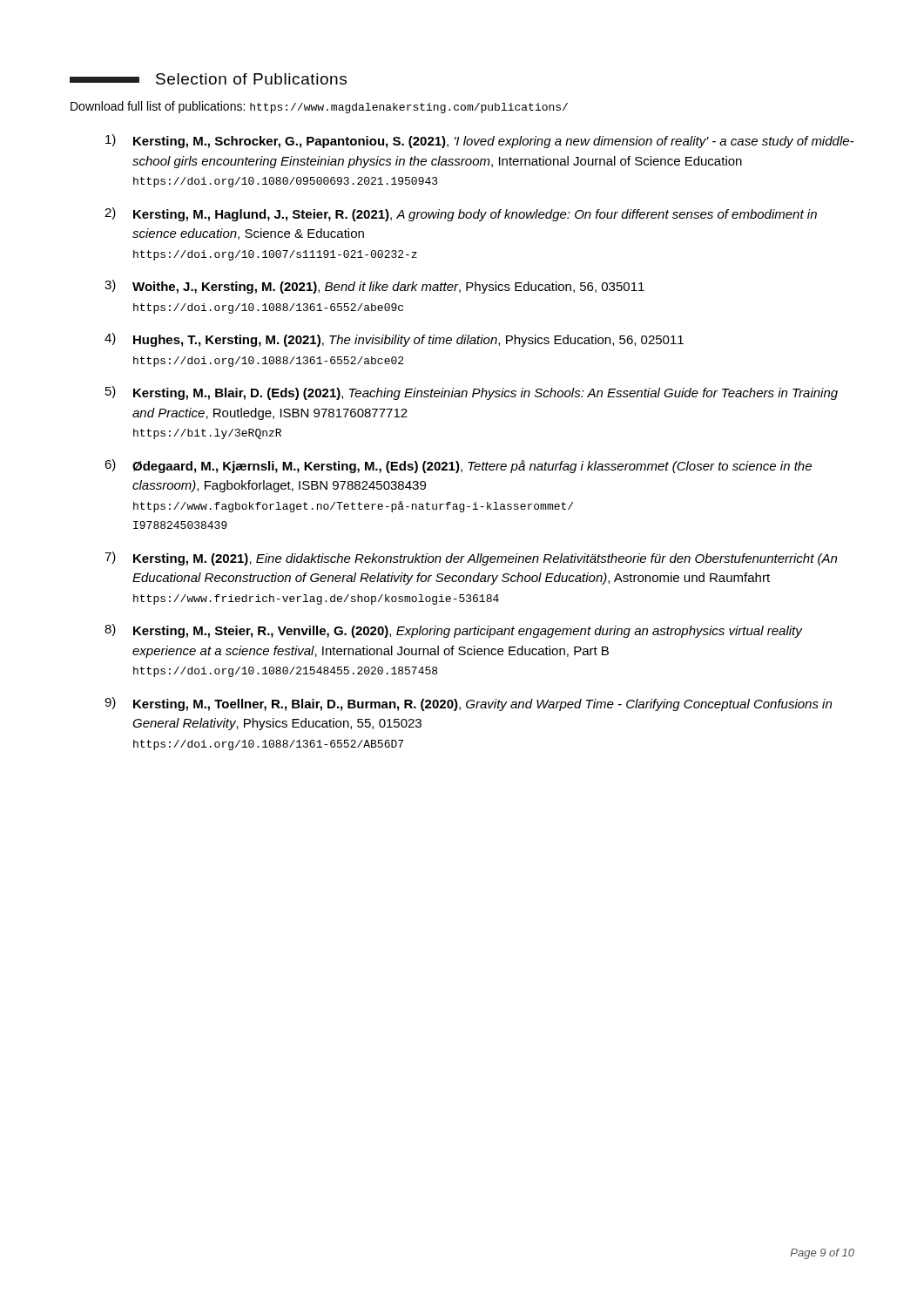Click on the text starting "3) Woithe, J., Kersting, M. (2021),"
The height and width of the screenshot is (1307, 924).
(375, 297)
